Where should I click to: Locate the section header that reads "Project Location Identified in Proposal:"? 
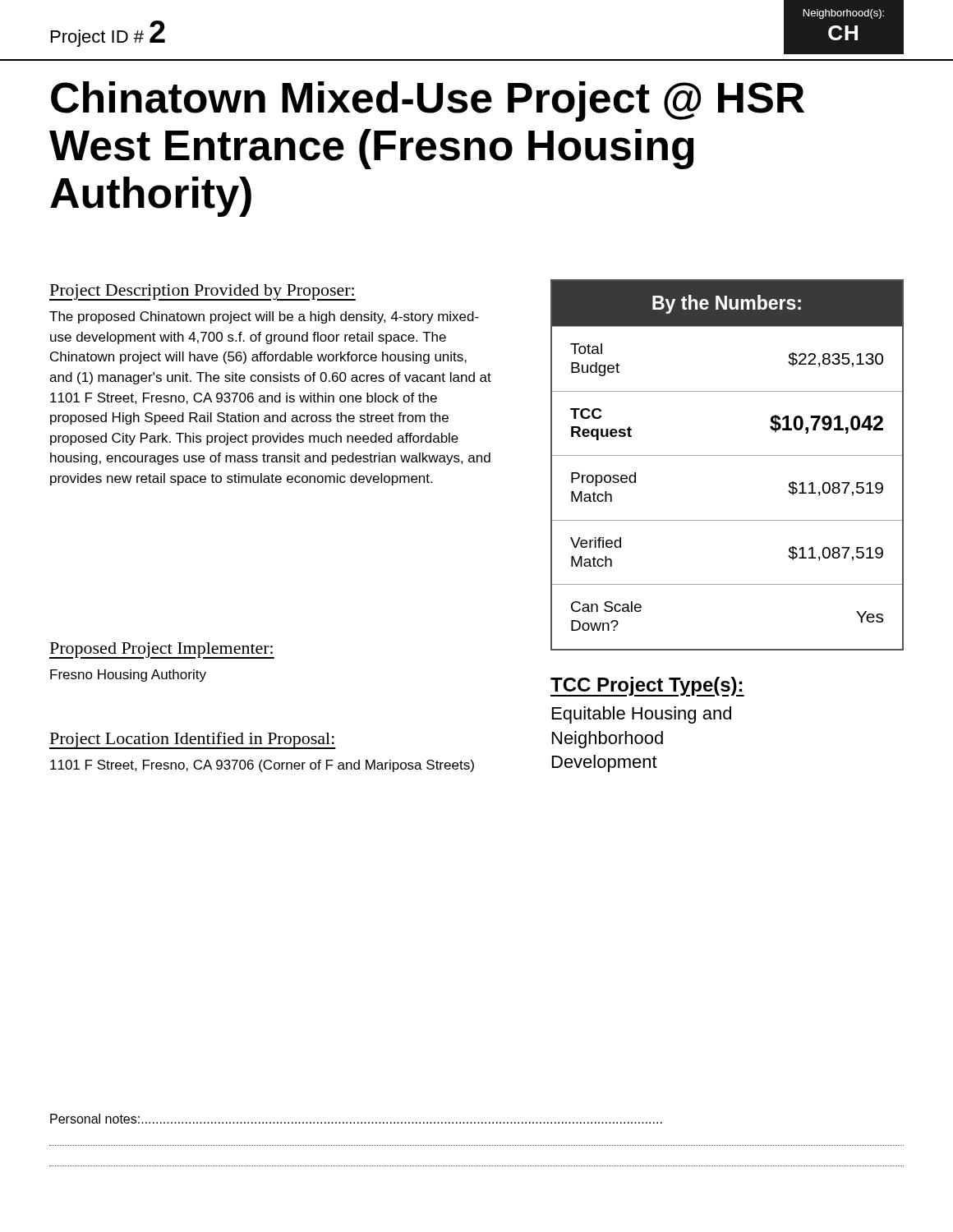271,739
